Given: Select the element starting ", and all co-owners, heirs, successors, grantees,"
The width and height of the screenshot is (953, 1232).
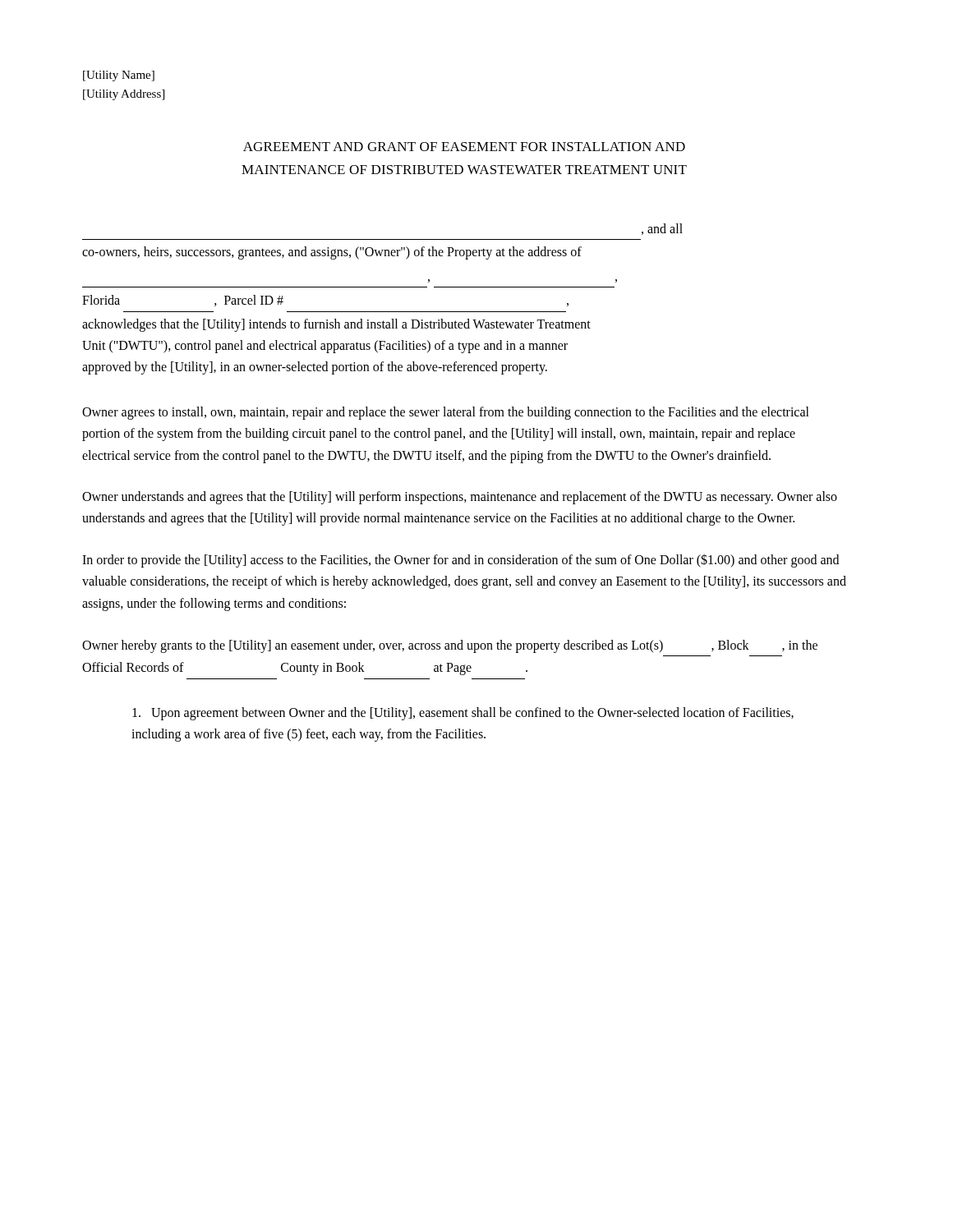Looking at the screenshot, I should 464,298.
